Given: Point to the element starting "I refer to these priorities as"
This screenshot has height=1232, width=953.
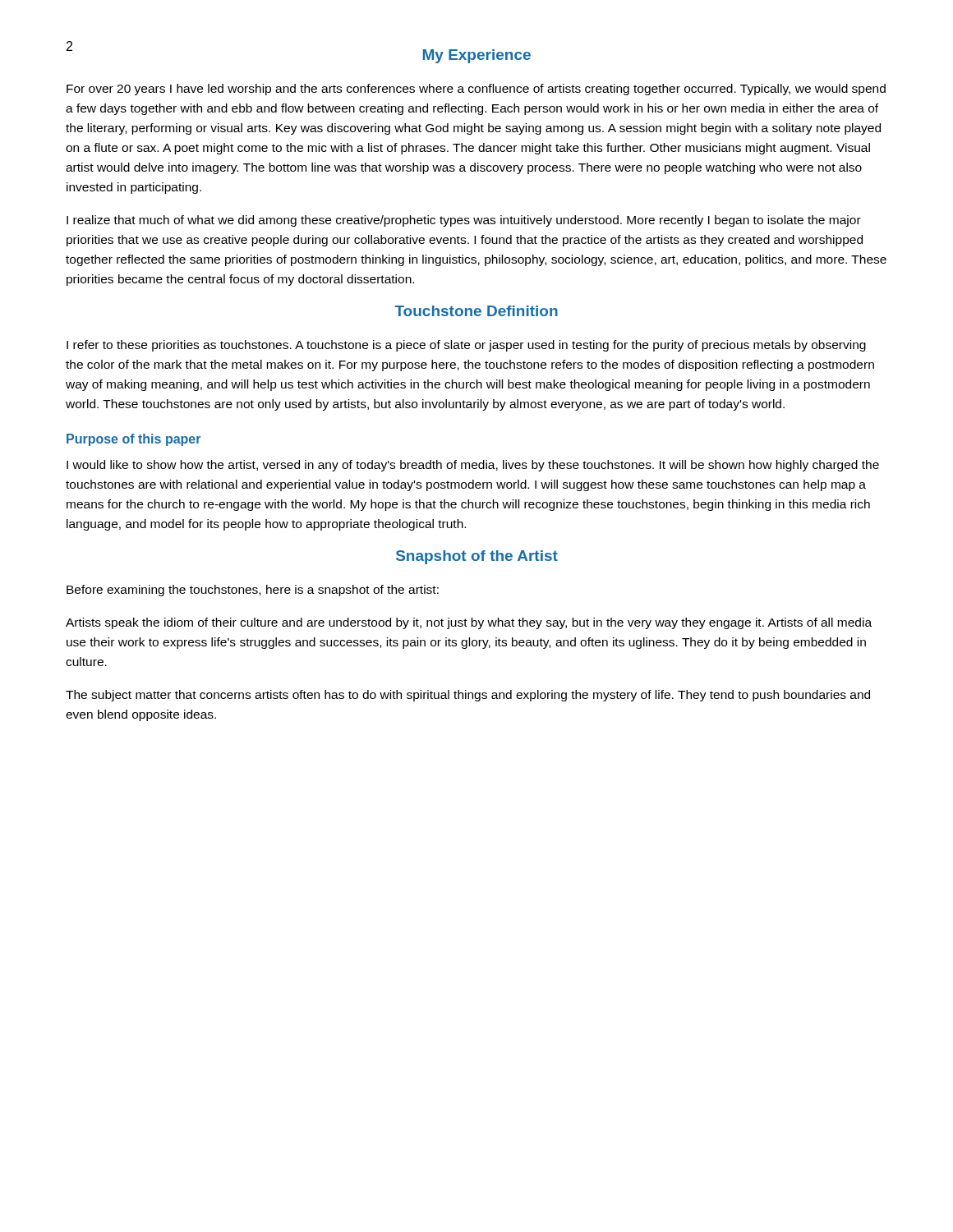Looking at the screenshot, I should (x=470, y=374).
